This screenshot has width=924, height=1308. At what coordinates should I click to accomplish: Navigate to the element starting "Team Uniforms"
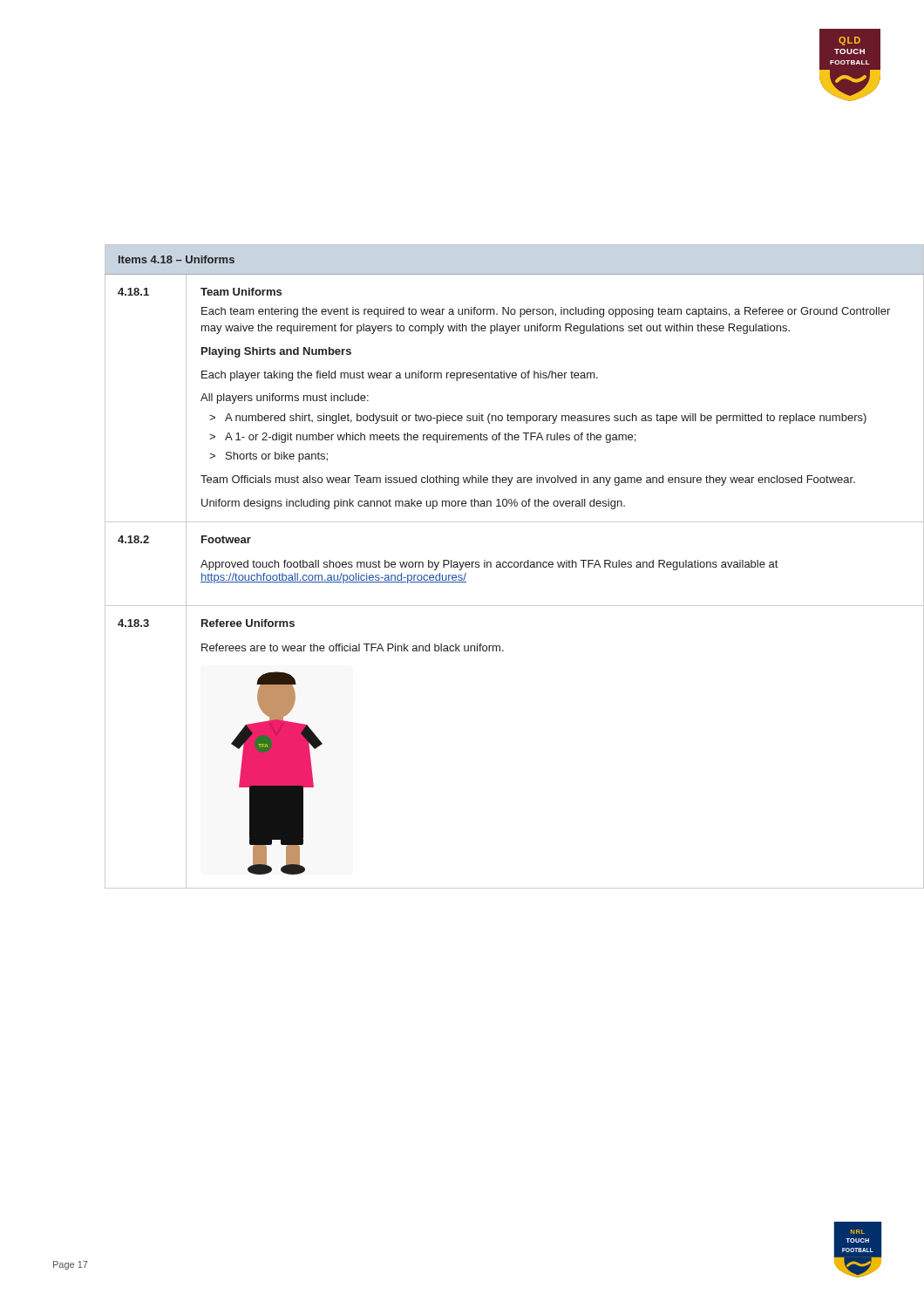coord(241,292)
